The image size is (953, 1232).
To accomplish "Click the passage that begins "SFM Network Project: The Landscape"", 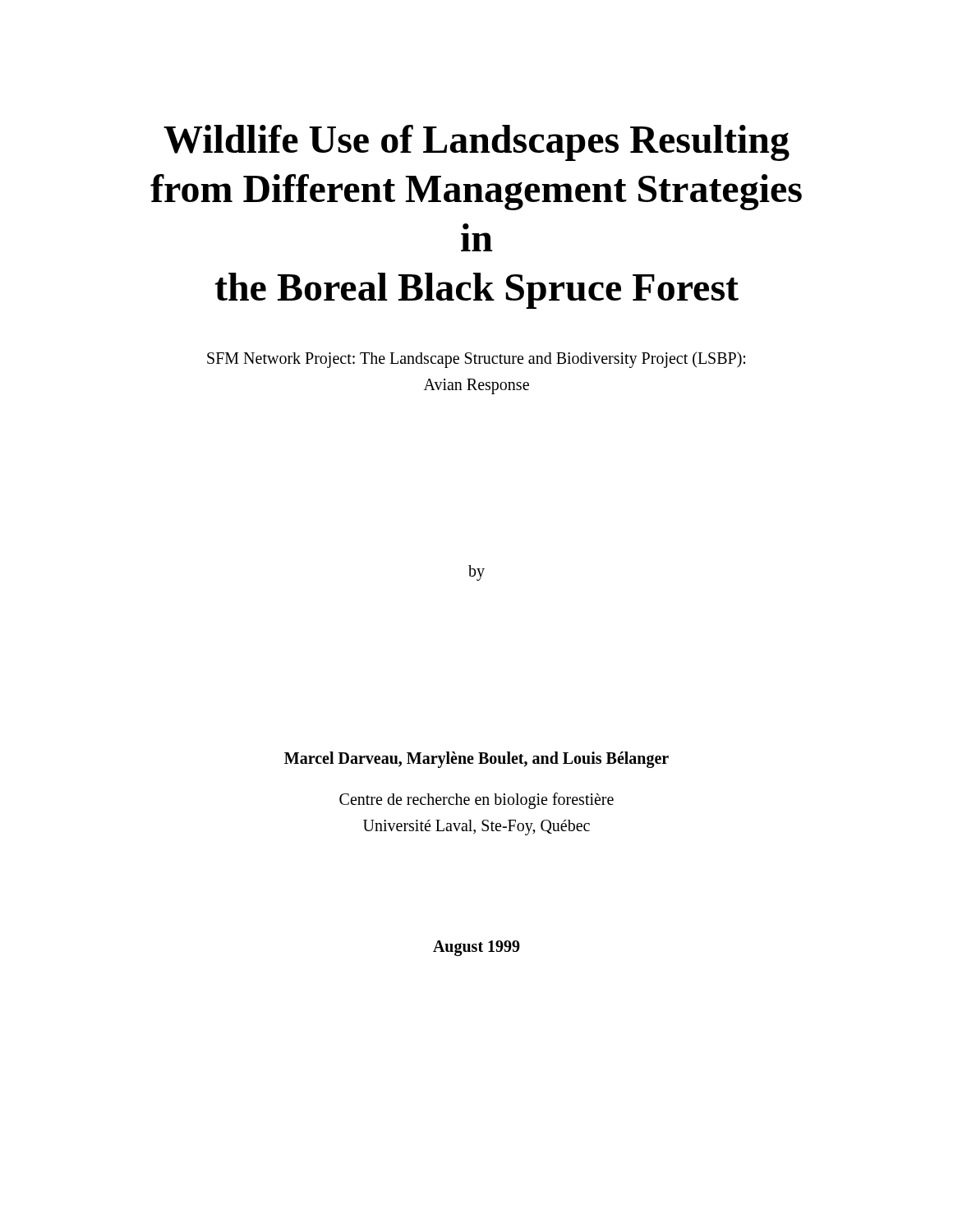I will 476,371.
